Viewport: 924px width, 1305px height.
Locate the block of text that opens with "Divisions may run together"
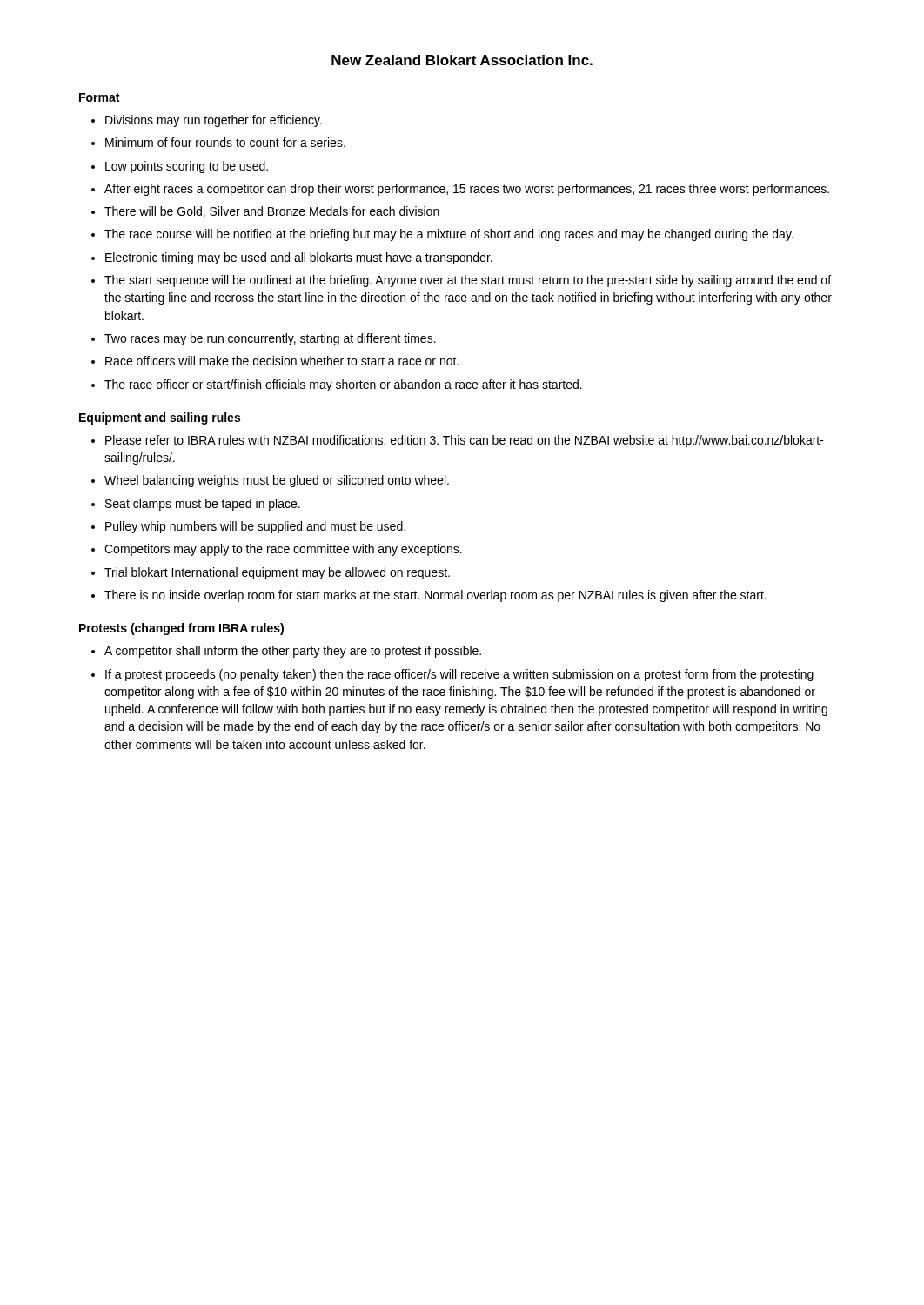214,120
